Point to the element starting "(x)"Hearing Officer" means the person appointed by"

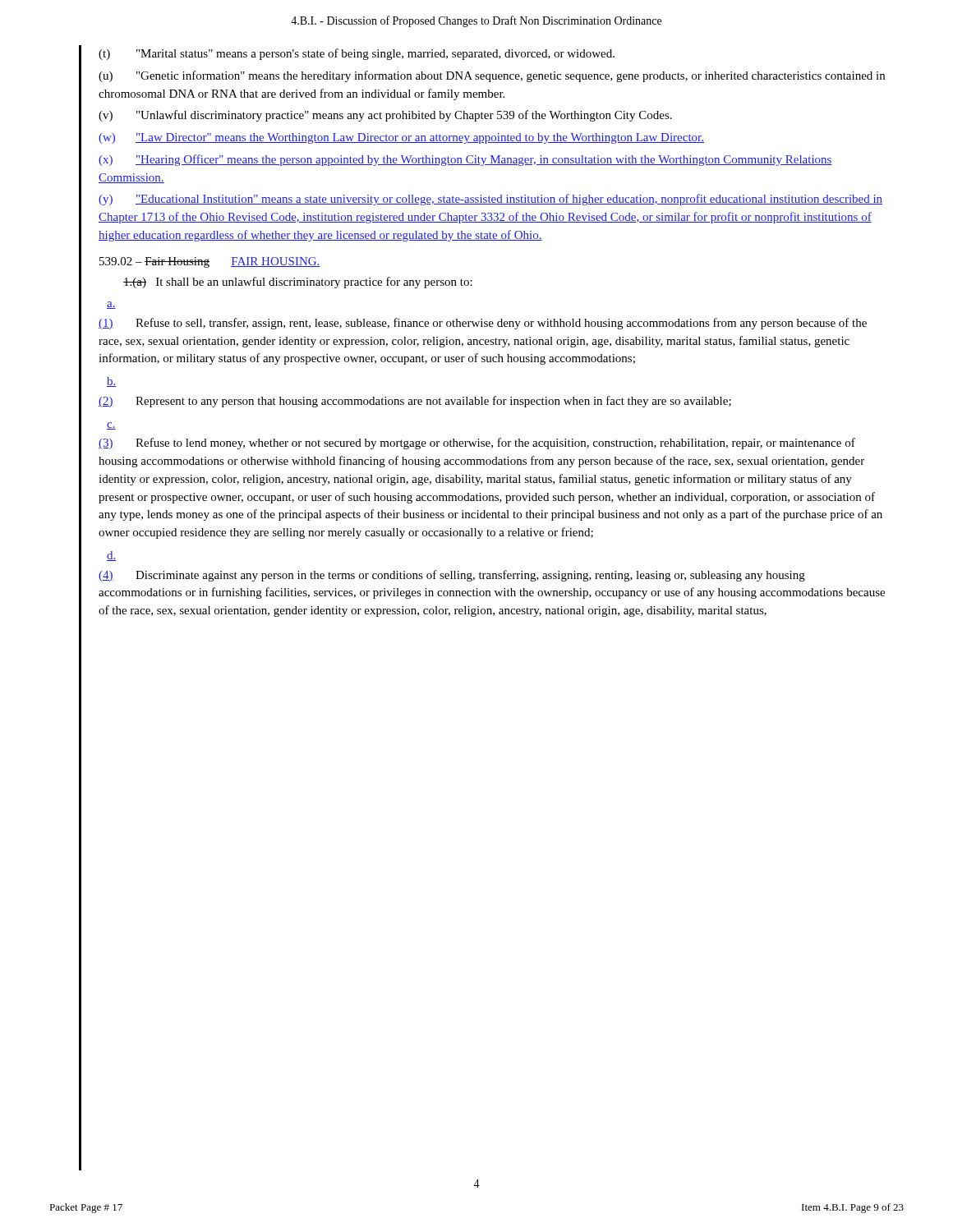click(465, 167)
